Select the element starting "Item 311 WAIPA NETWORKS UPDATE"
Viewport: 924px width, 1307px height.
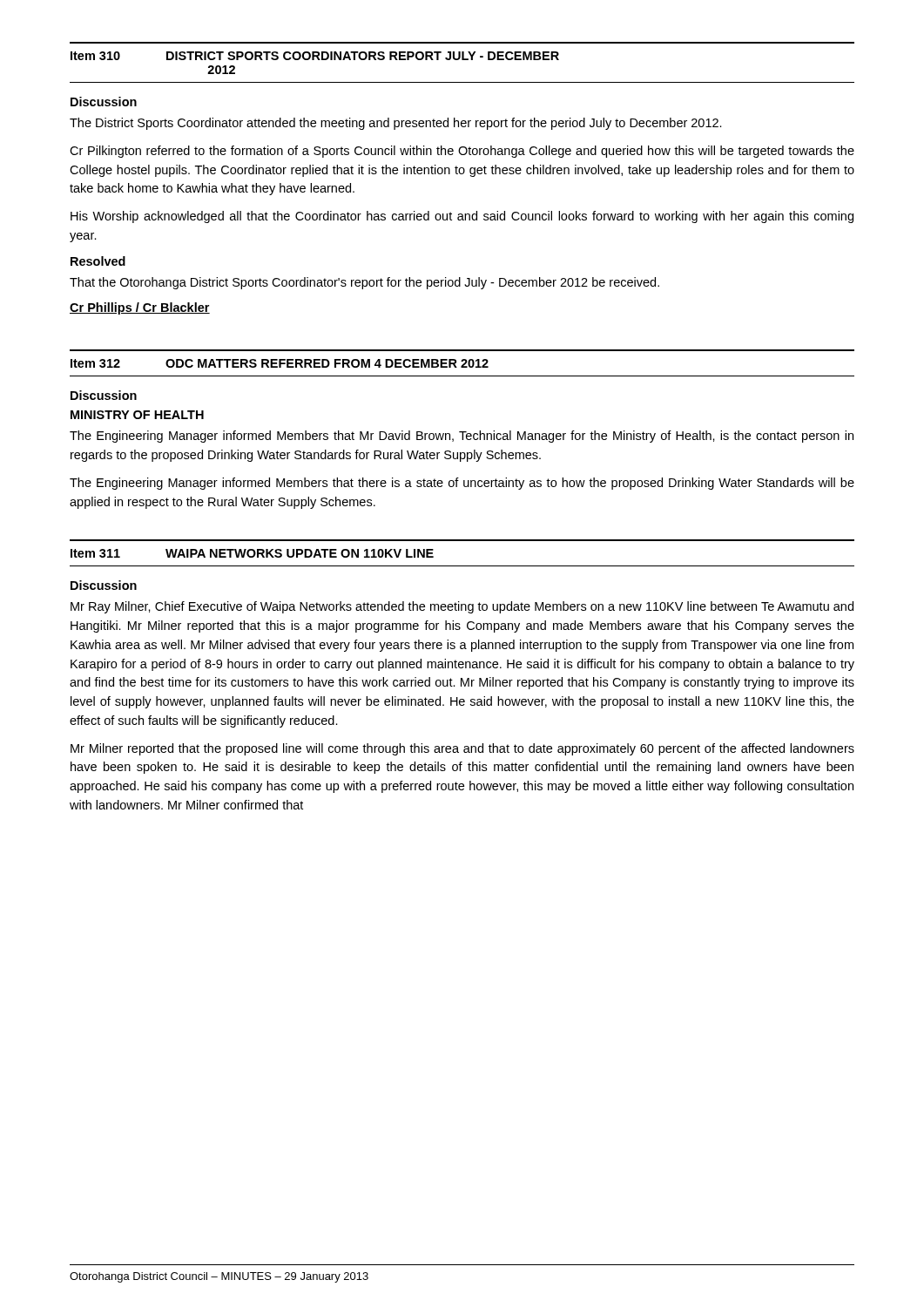252,554
